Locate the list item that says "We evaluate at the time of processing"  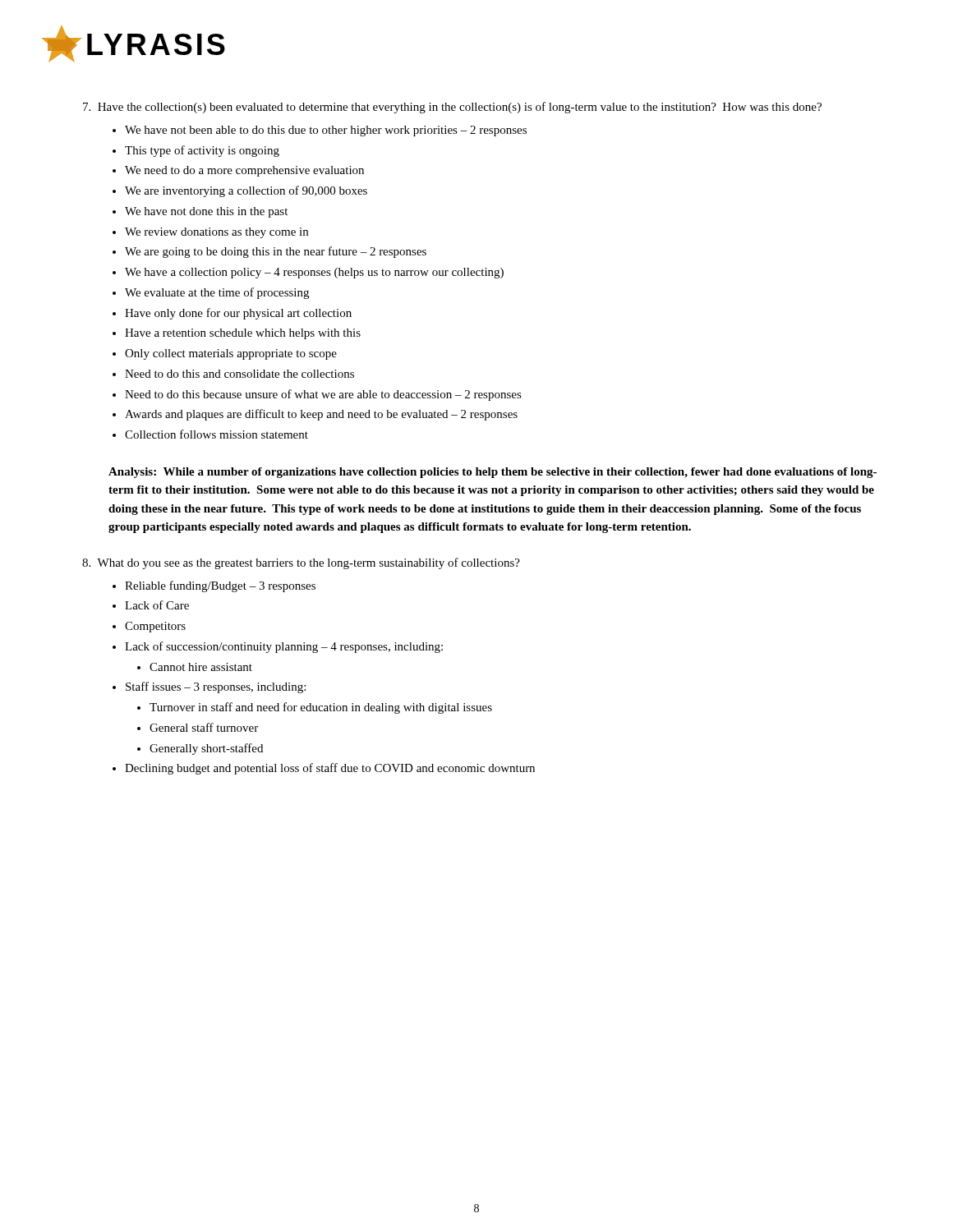[217, 292]
